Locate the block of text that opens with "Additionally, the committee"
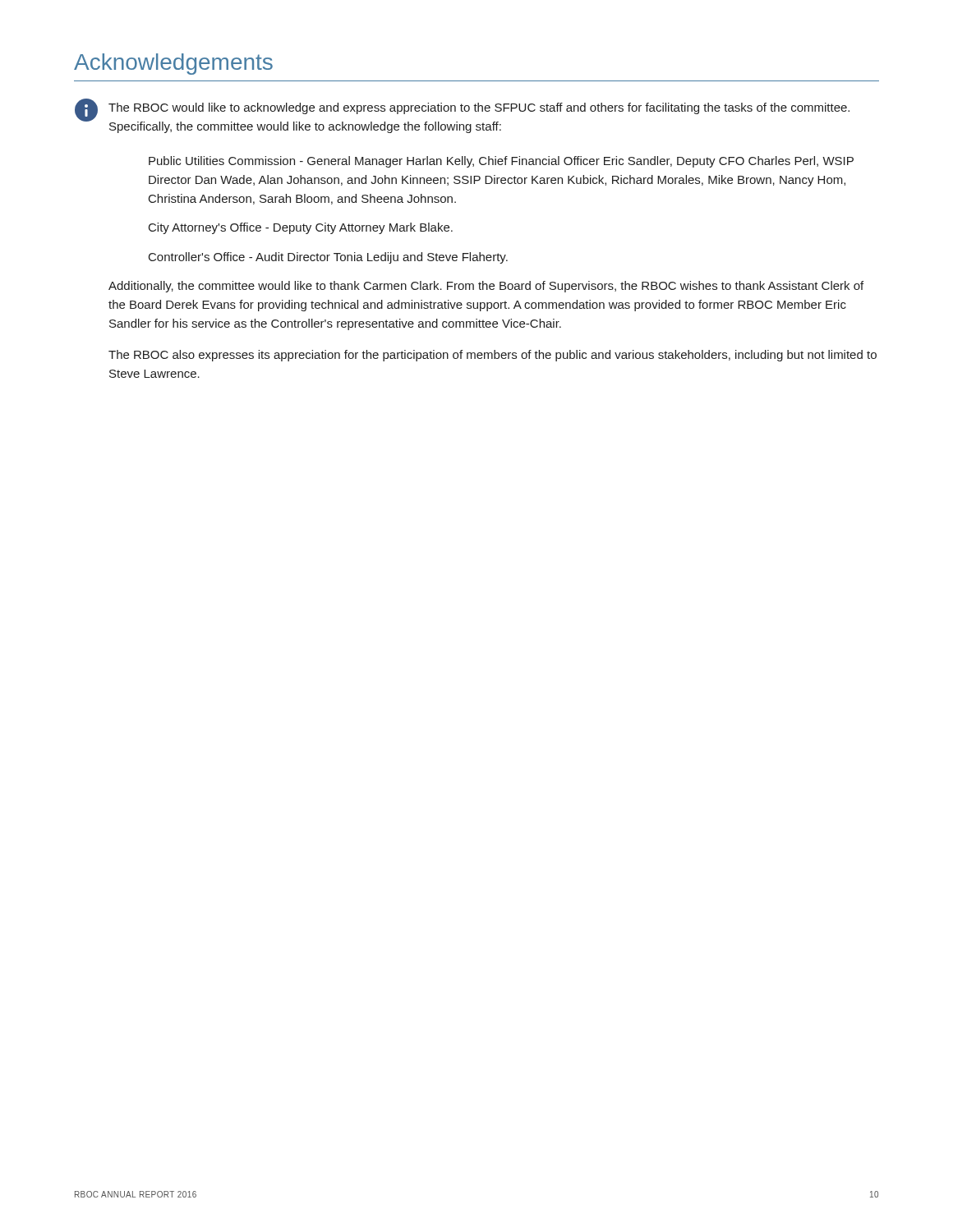This screenshot has width=953, height=1232. click(486, 304)
